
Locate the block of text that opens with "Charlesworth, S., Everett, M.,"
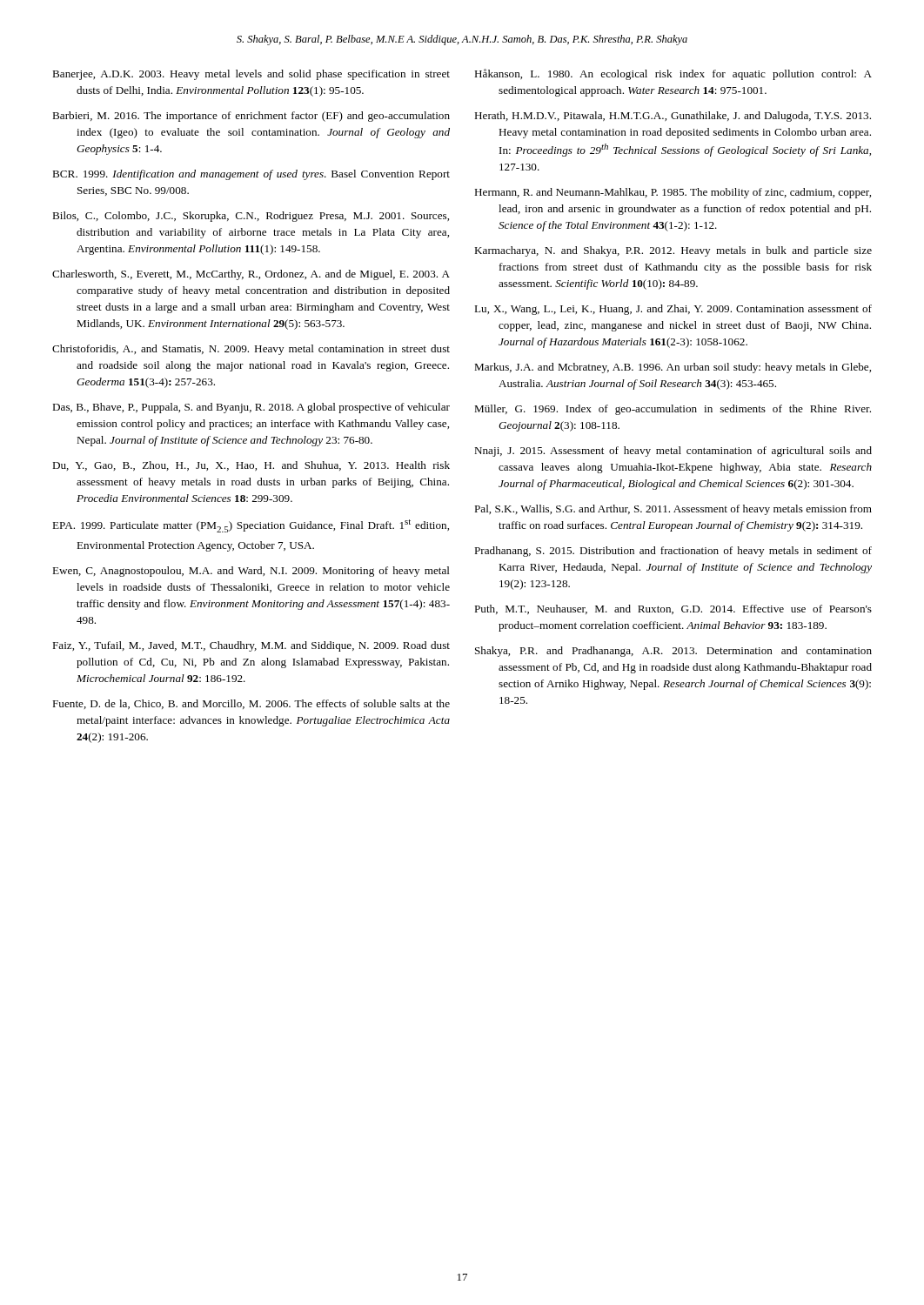coord(251,298)
